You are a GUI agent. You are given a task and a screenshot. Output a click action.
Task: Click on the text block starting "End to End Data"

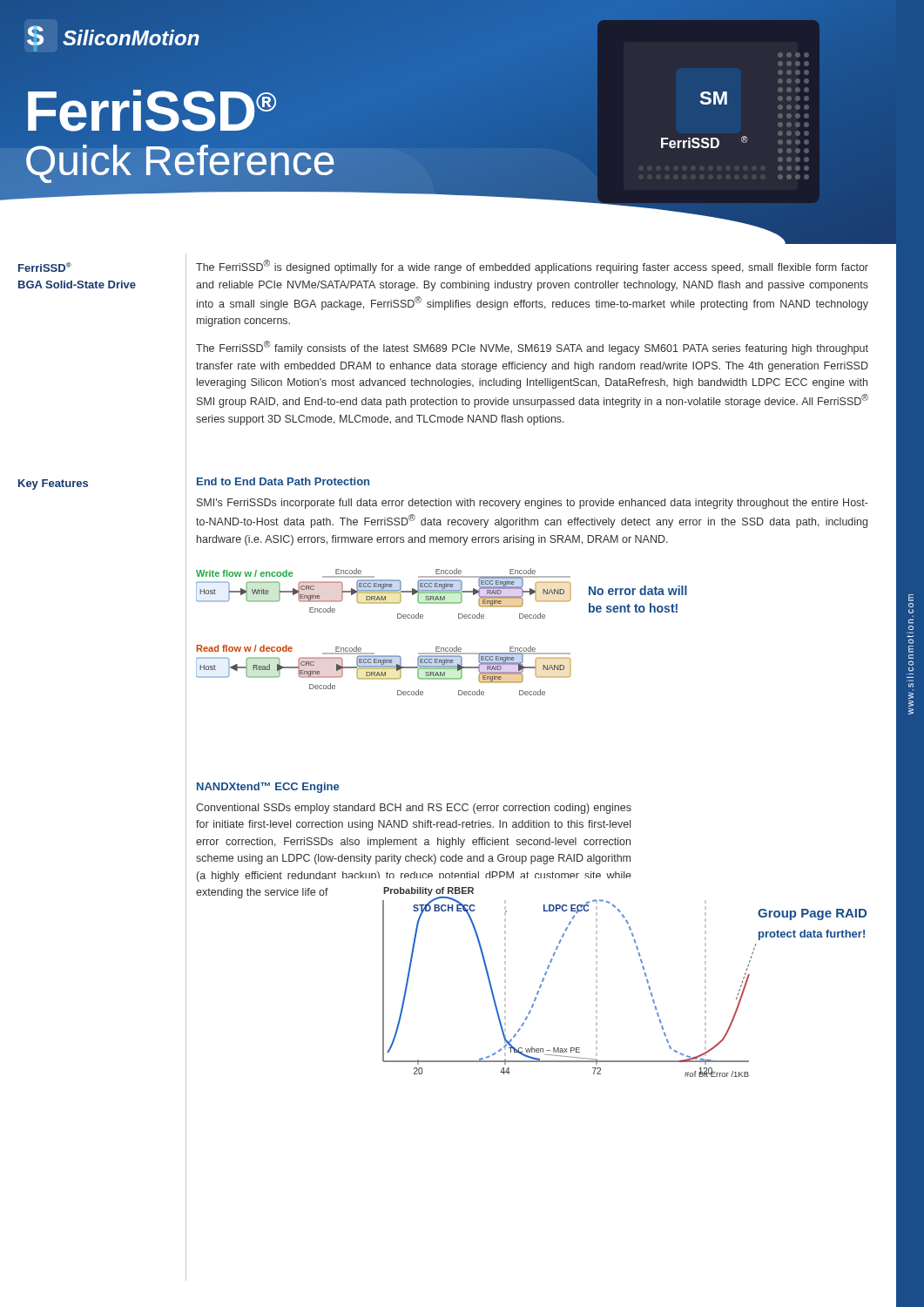pyautogui.click(x=283, y=481)
